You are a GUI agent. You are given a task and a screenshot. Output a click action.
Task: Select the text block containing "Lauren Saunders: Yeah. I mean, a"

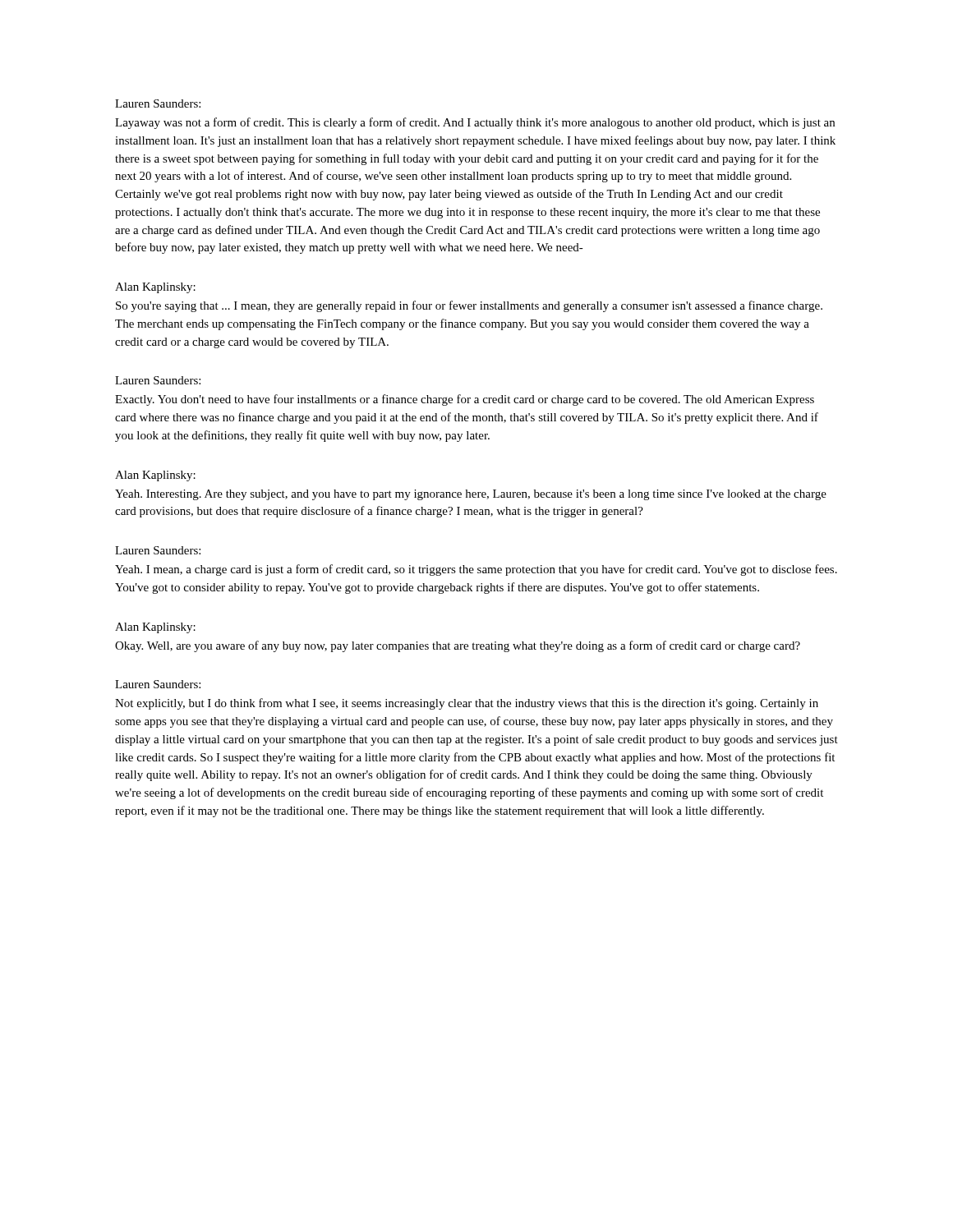(476, 570)
